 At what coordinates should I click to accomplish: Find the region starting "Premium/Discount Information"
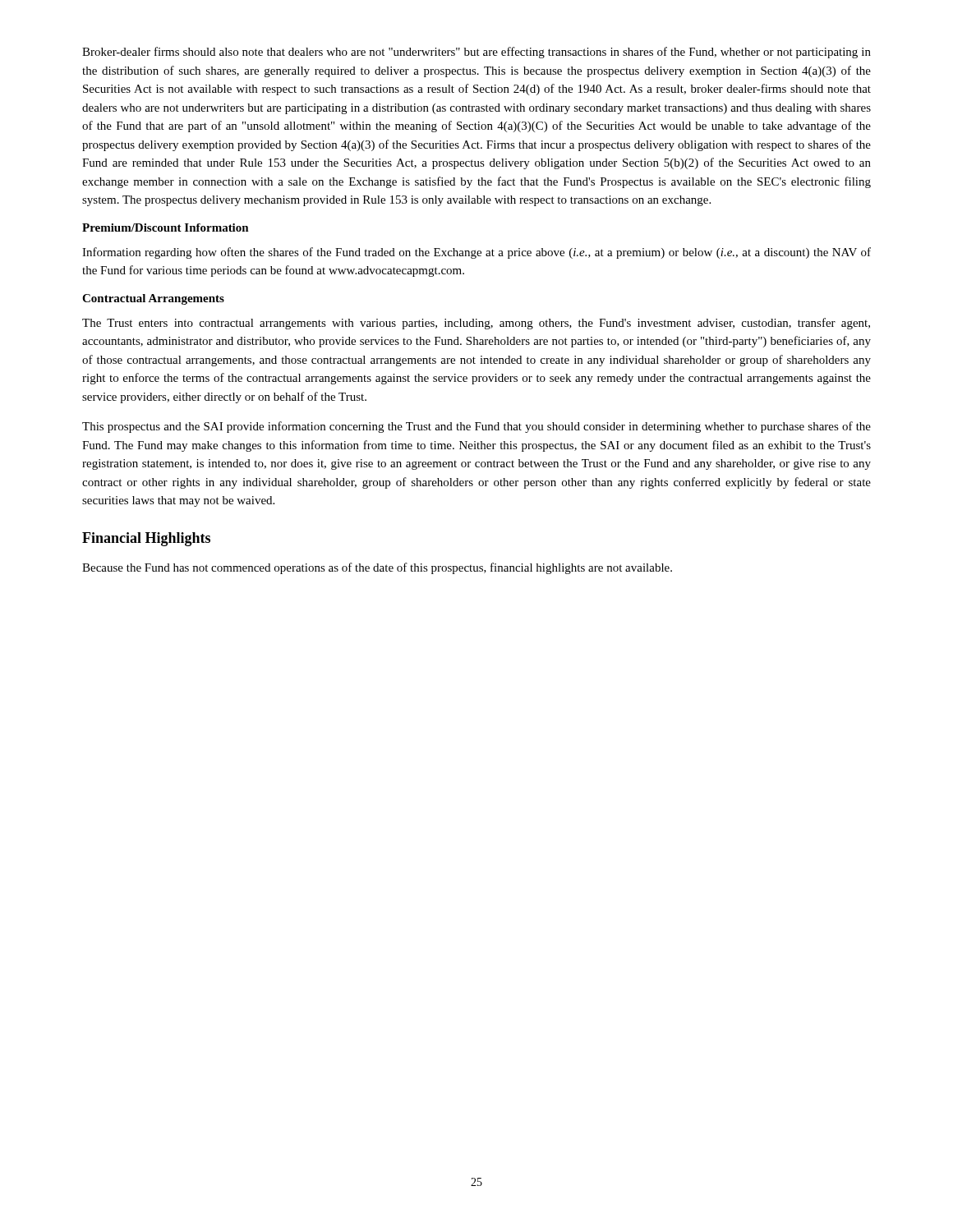coord(165,227)
